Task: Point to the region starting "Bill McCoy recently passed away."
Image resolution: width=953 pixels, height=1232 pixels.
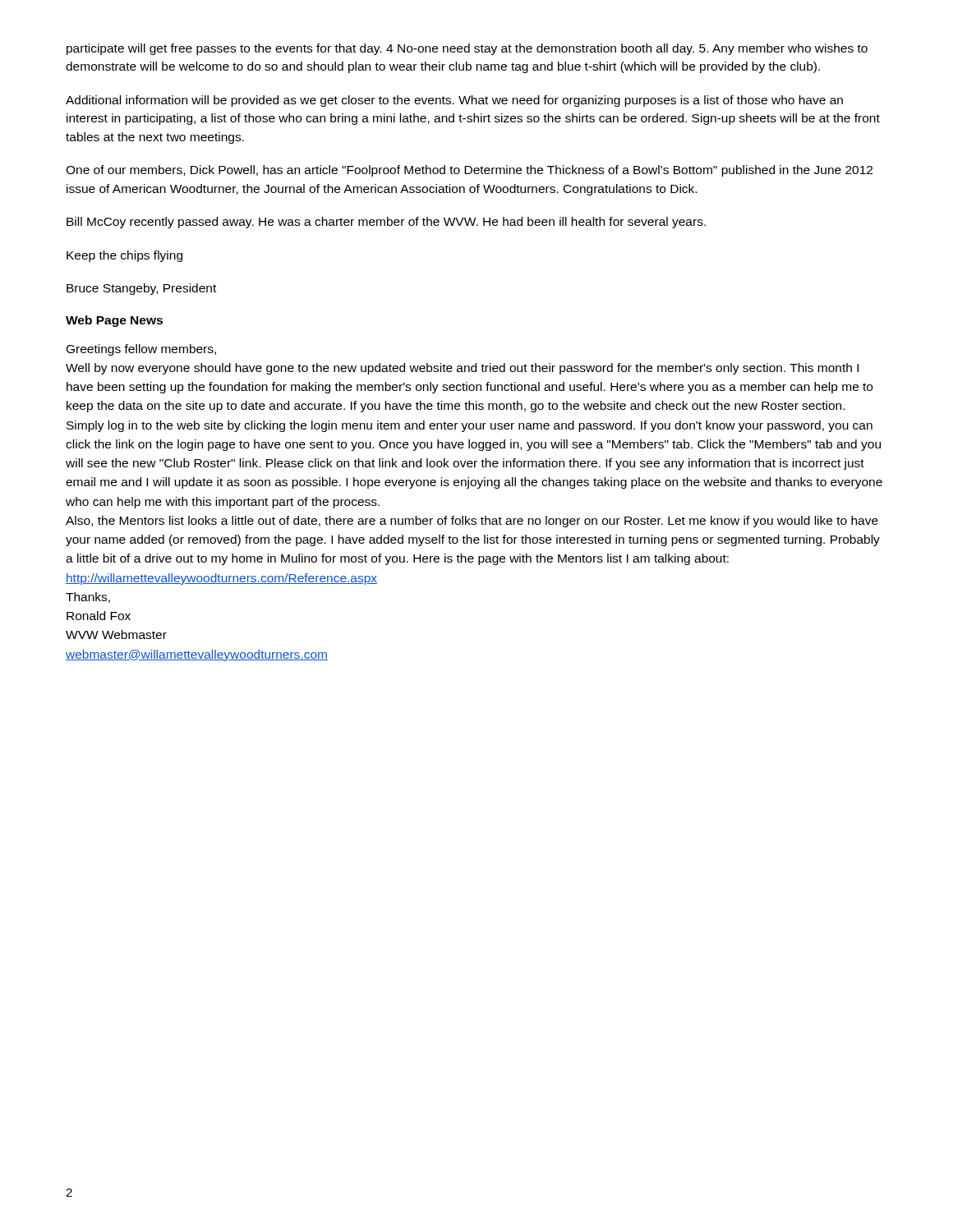Action: click(x=386, y=222)
